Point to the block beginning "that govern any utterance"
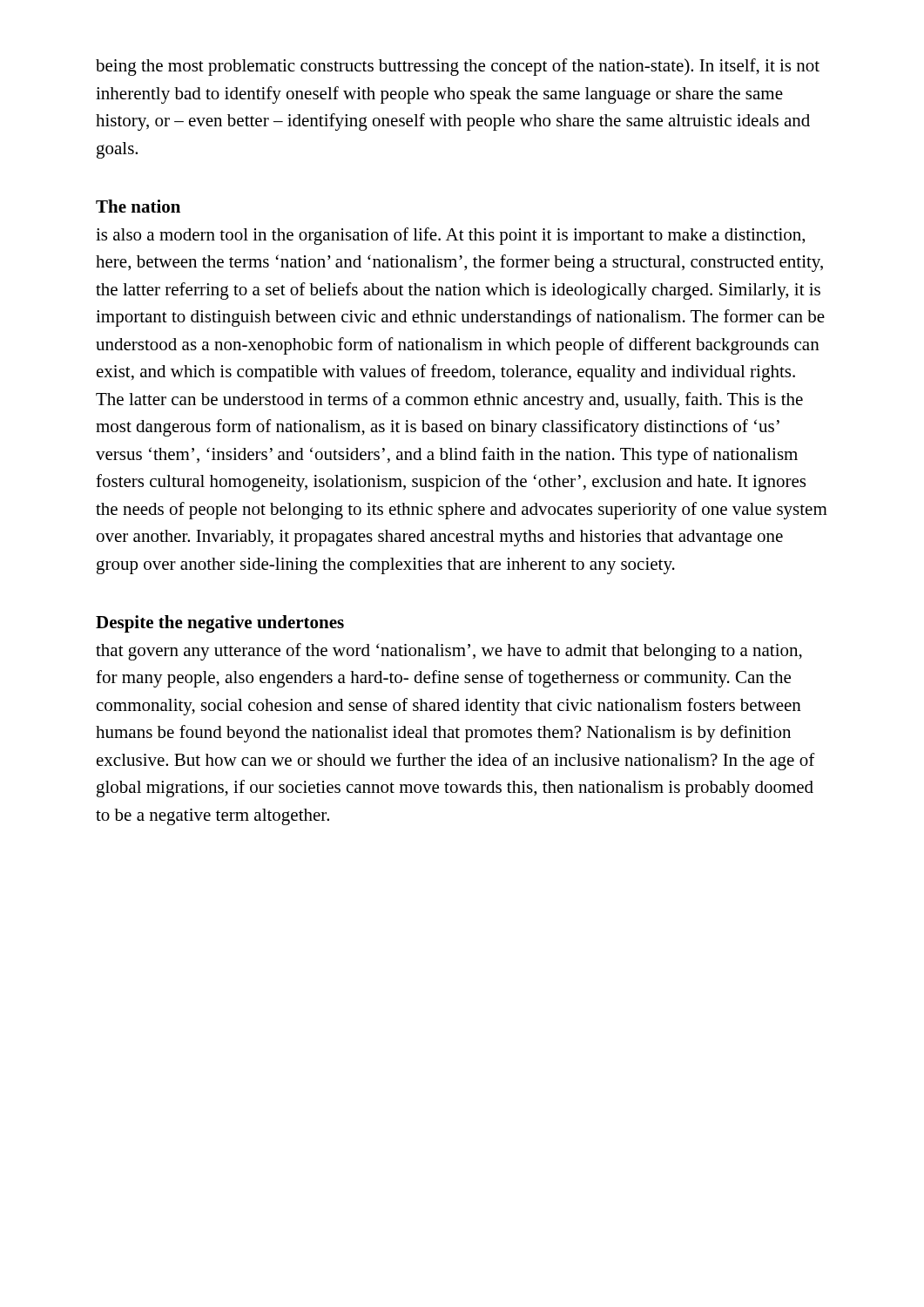The image size is (924, 1307). point(455,732)
